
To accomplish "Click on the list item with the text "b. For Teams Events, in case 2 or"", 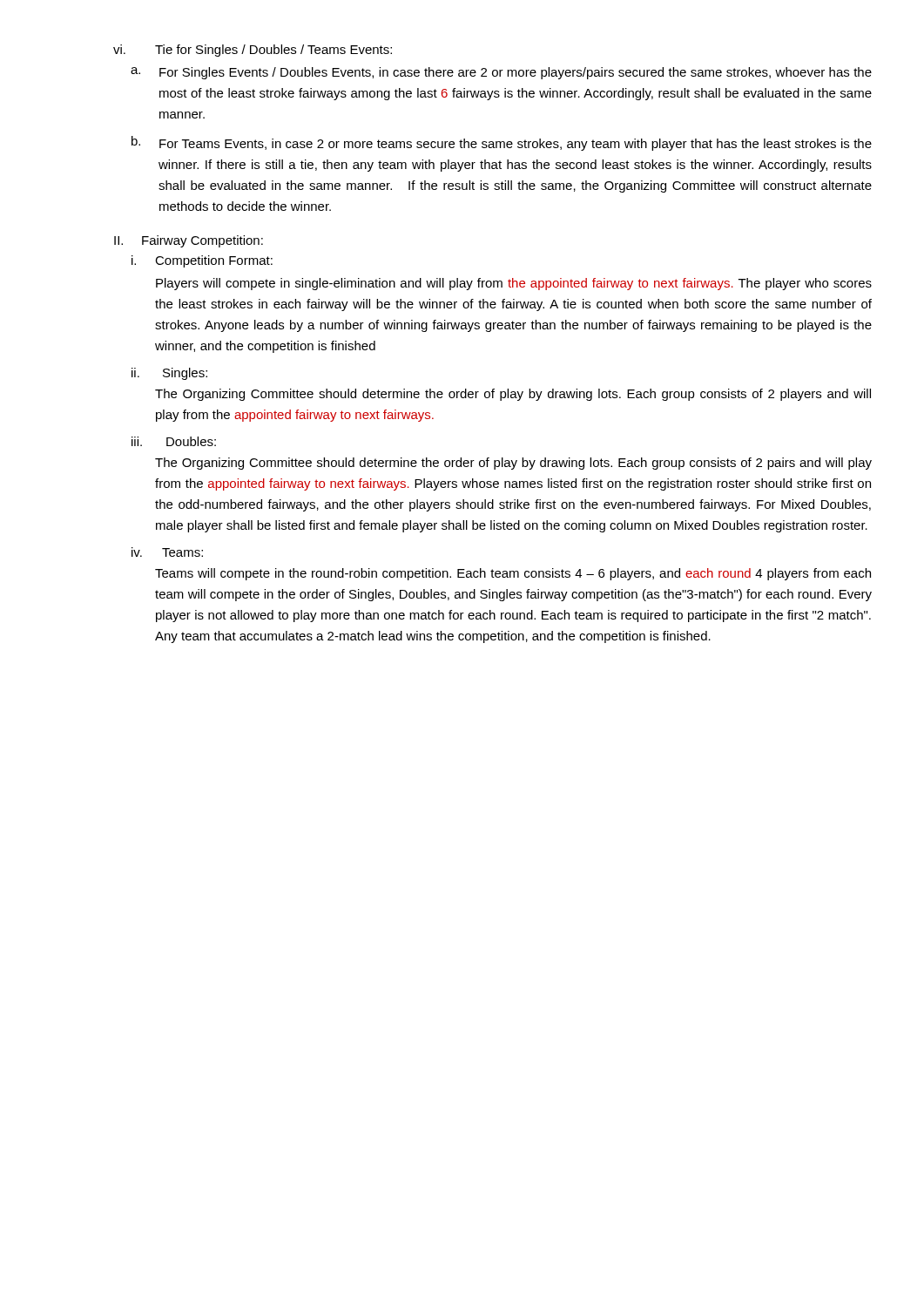I will click(x=501, y=175).
